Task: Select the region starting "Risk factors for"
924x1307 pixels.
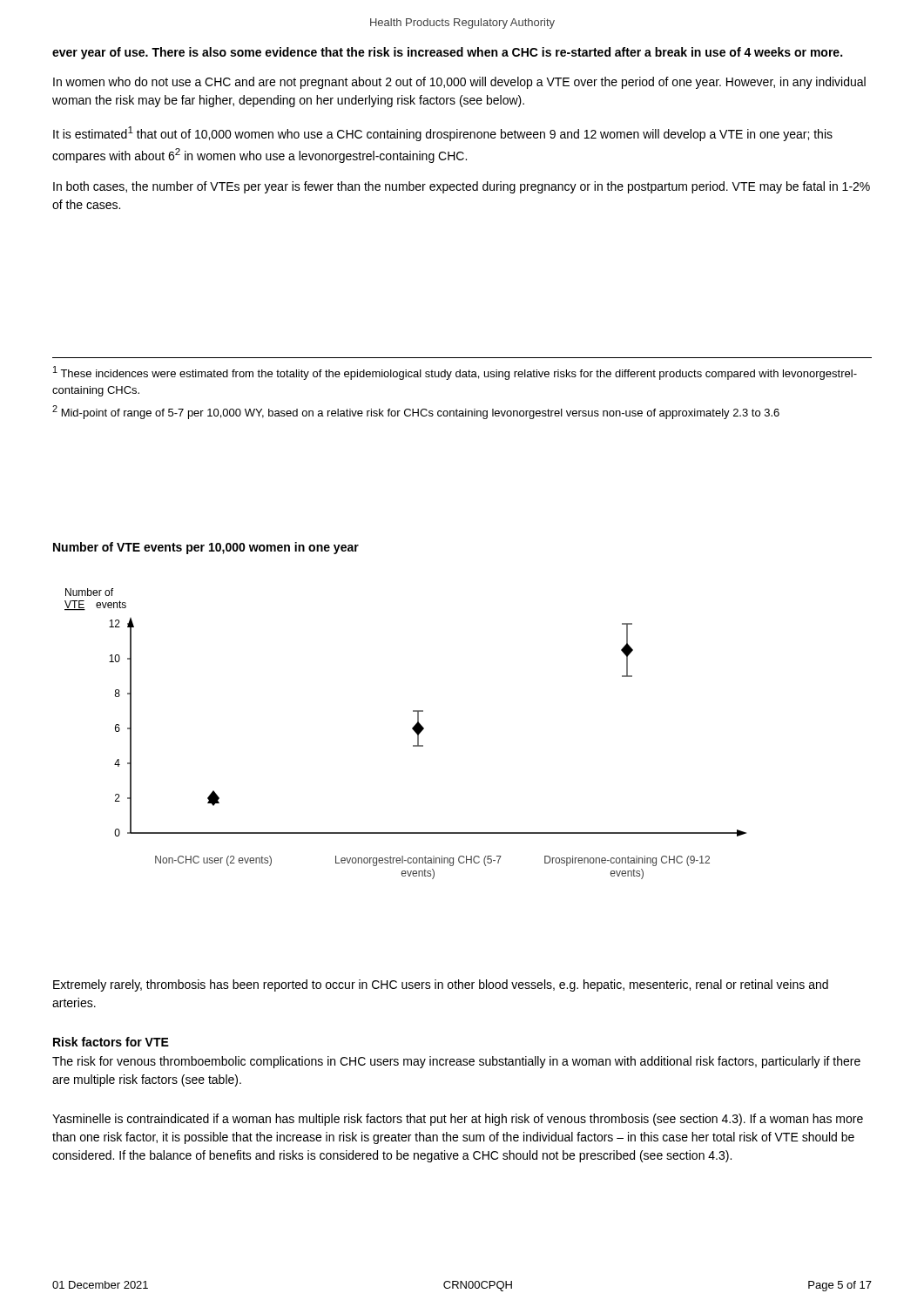Action: click(111, 1042)
